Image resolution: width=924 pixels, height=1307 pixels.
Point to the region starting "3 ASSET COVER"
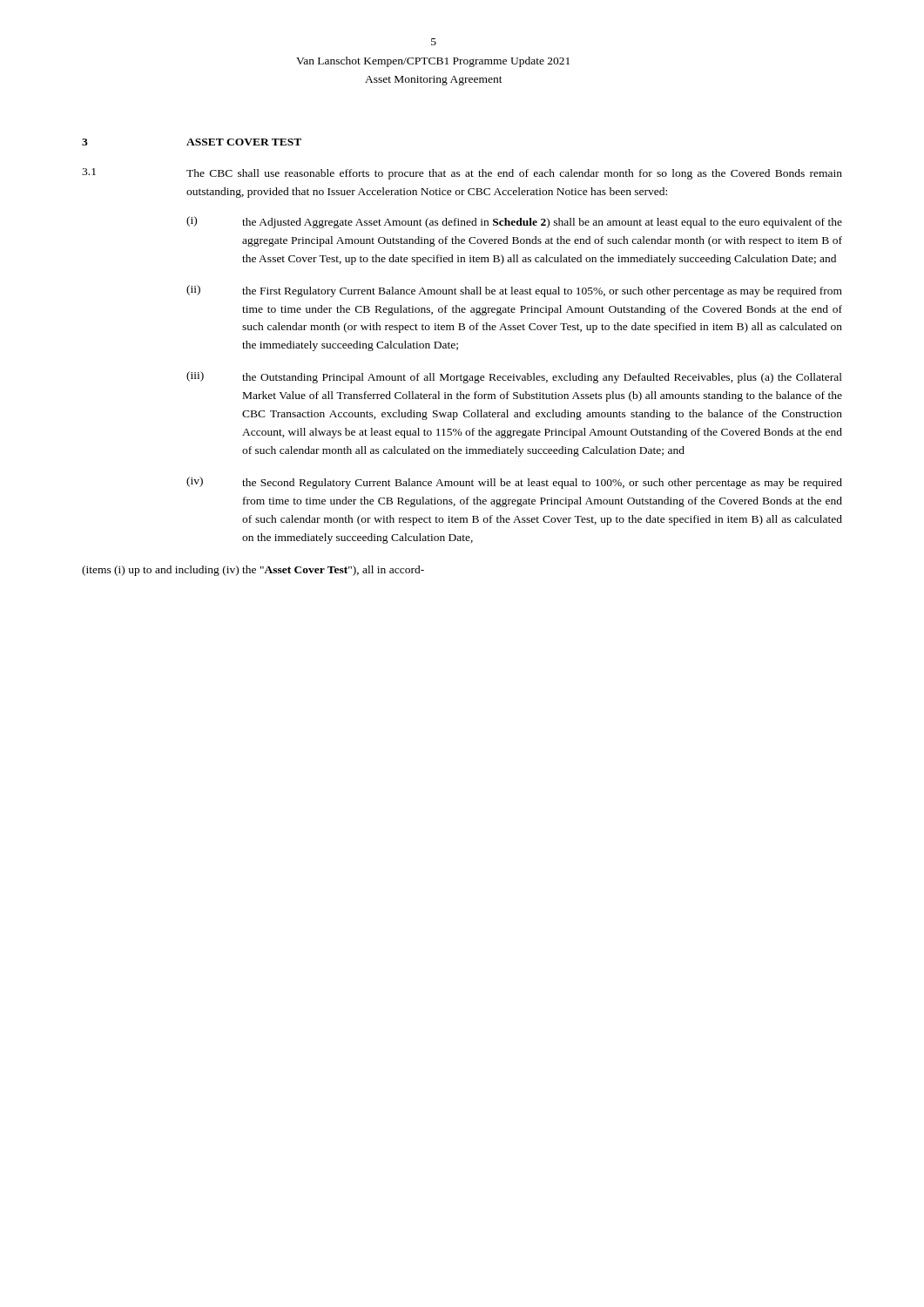point(192,142)
